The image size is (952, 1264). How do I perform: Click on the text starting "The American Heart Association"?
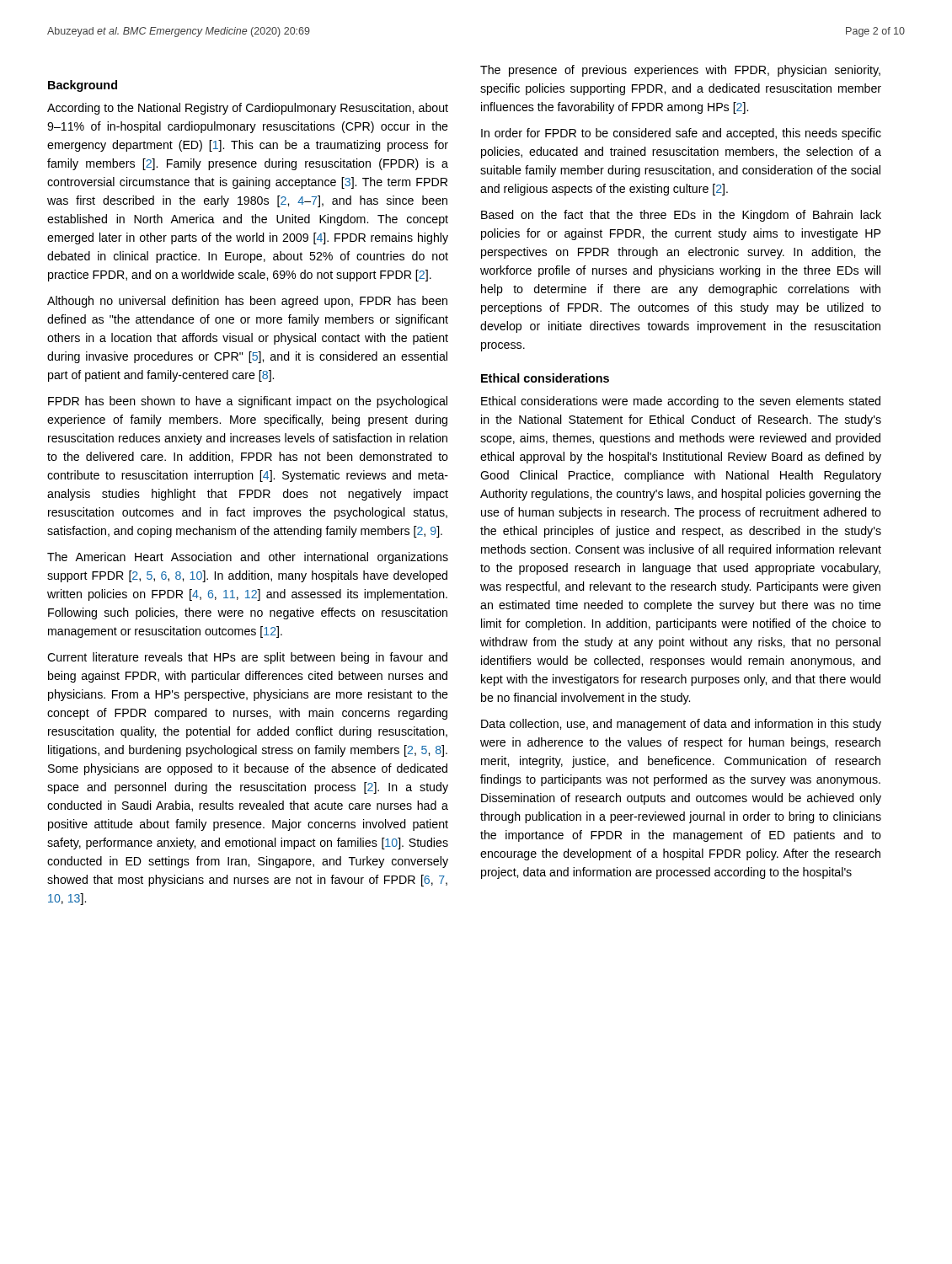(x=248, y=594)
